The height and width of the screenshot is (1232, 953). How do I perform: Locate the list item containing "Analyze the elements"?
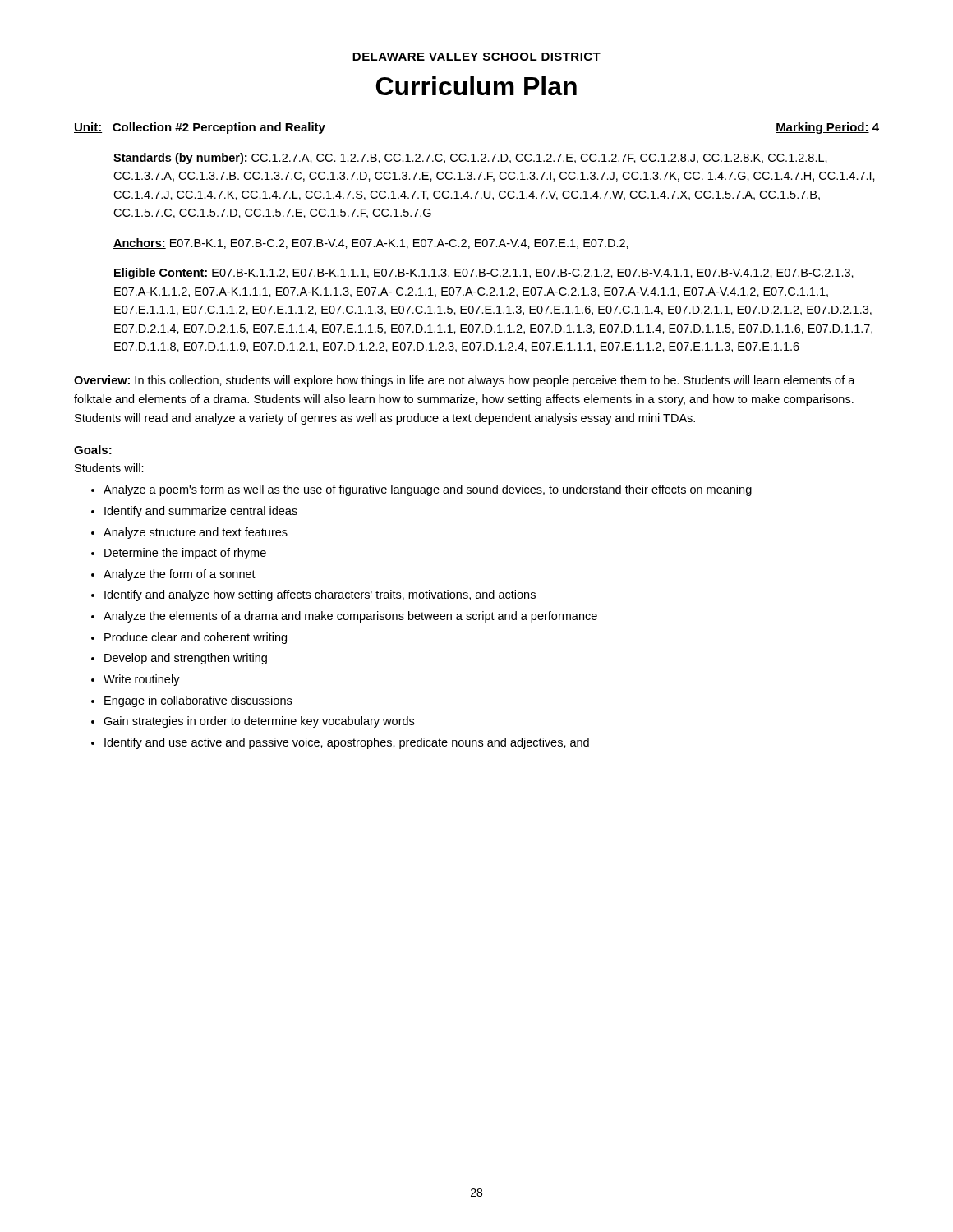(351, 616)
